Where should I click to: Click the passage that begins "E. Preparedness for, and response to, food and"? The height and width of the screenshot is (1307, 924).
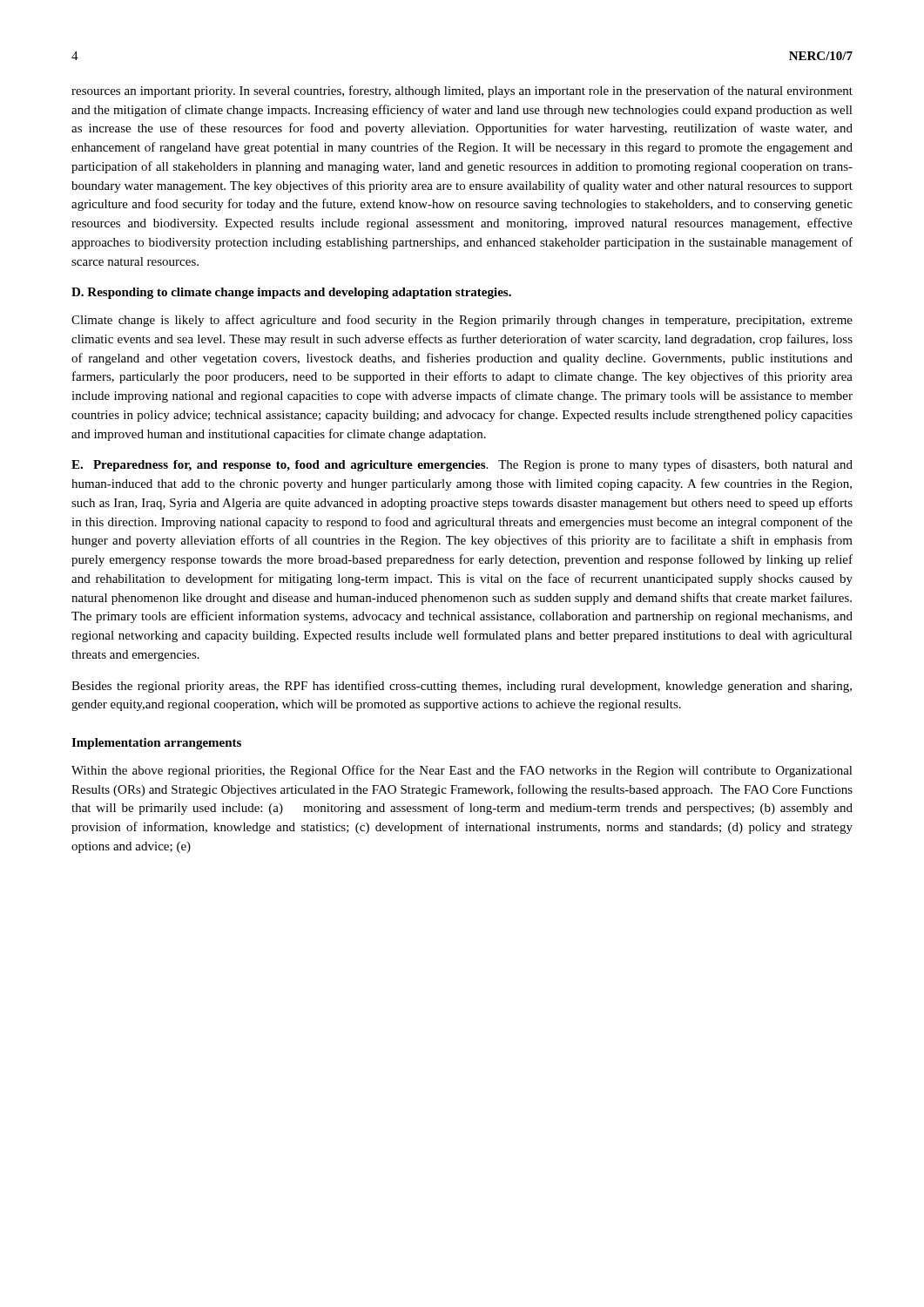pos(462,559)
